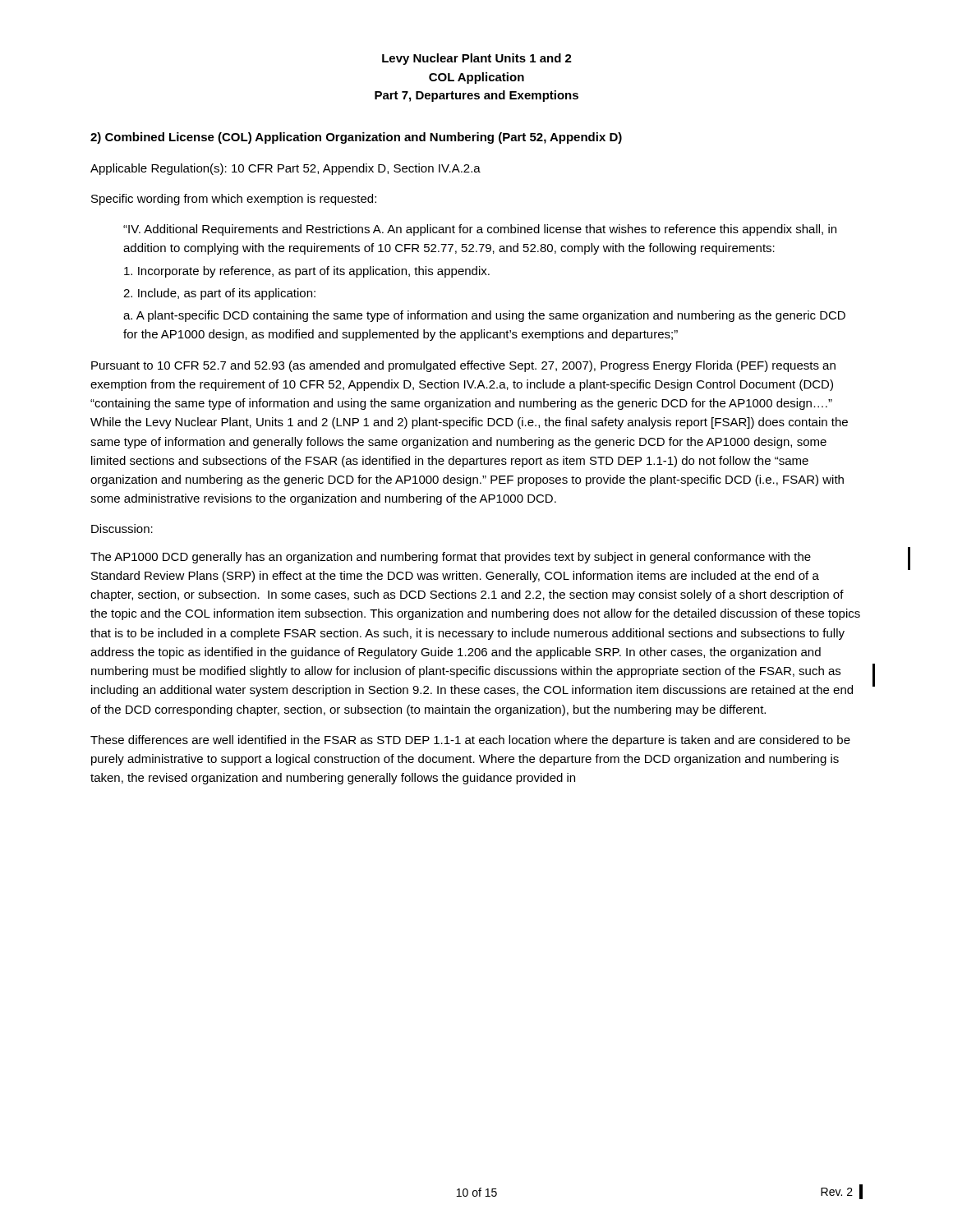This screenshot has width=953, height=1232.
Task: Select the text starting "Specific wording from which exemption is"
Action: [234, 198]
